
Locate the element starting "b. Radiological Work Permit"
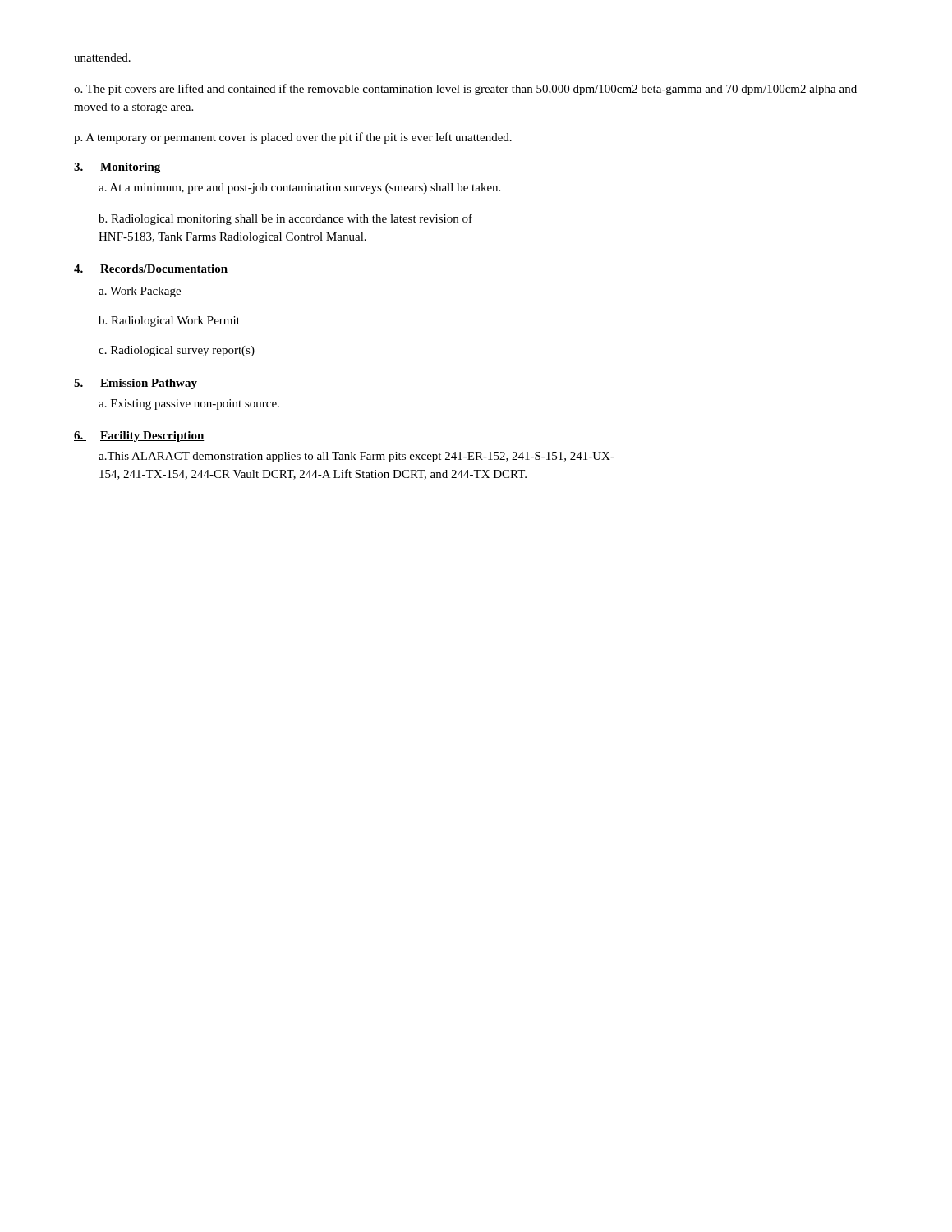pos(169,320)
